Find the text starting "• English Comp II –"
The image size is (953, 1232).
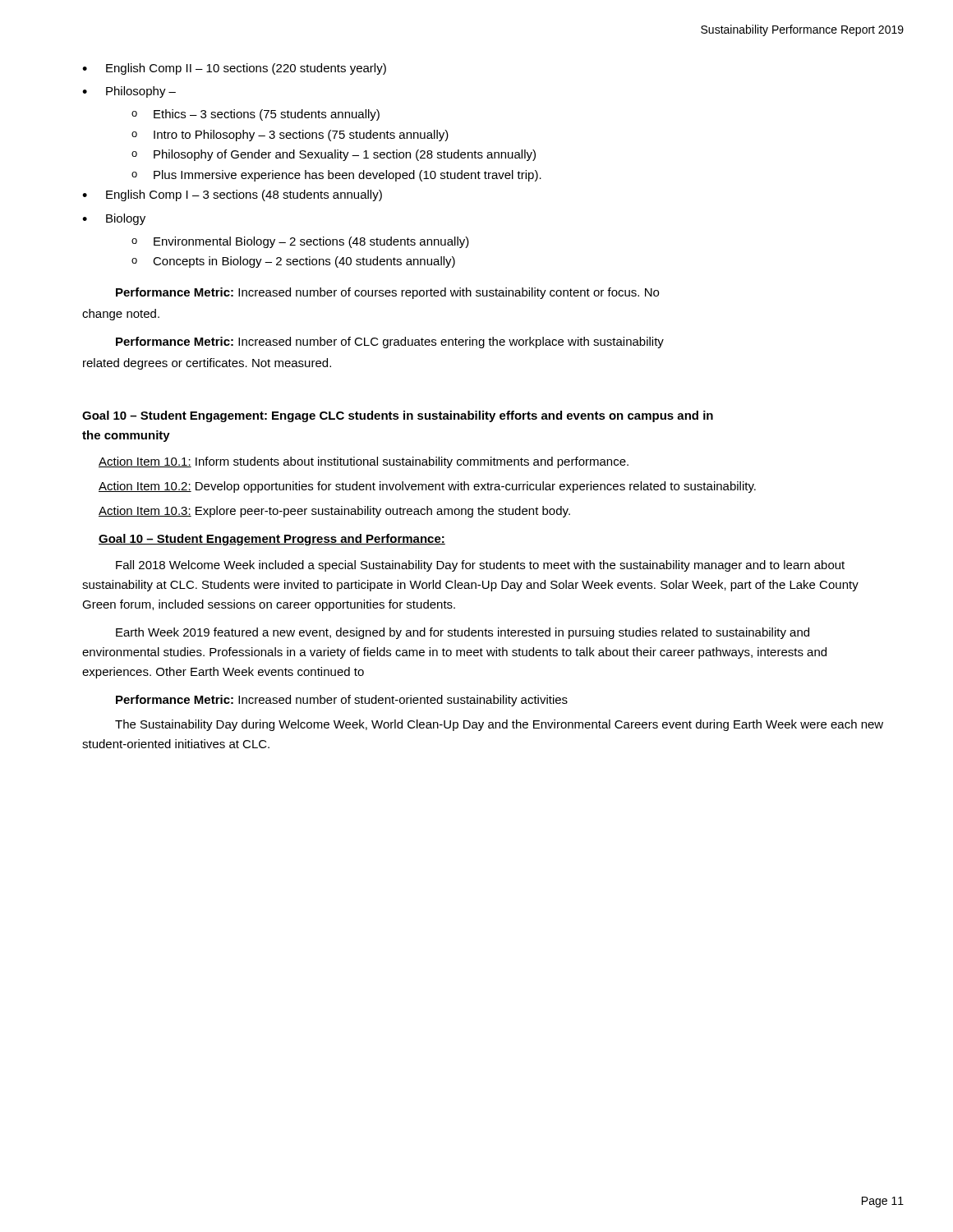(234, 69)
